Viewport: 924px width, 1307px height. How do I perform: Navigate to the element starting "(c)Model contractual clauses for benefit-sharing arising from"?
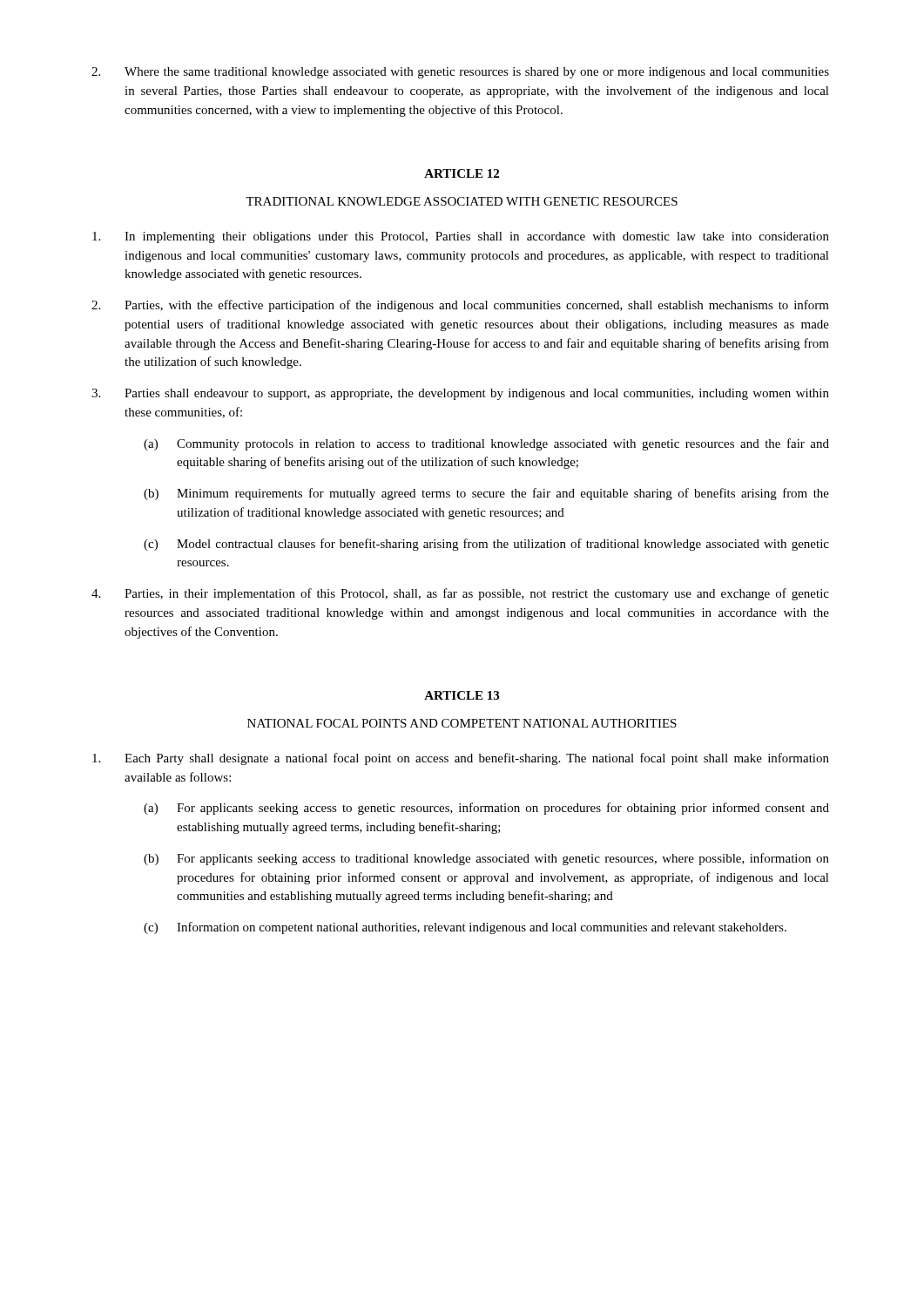486,554
